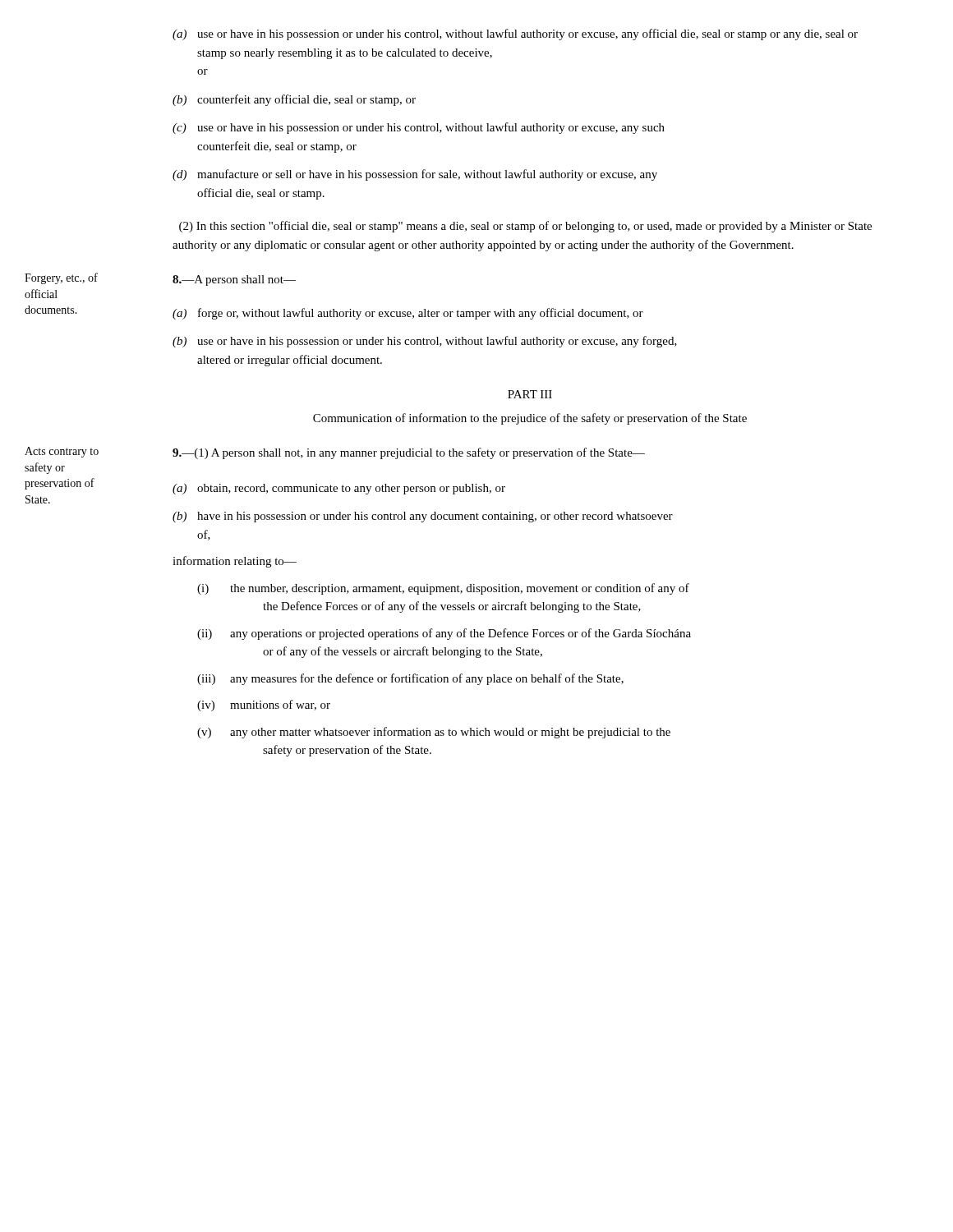Point to the text block starting "information relating to—"
The width and height of the screenshot is (953, 1232).
point(234,561)
